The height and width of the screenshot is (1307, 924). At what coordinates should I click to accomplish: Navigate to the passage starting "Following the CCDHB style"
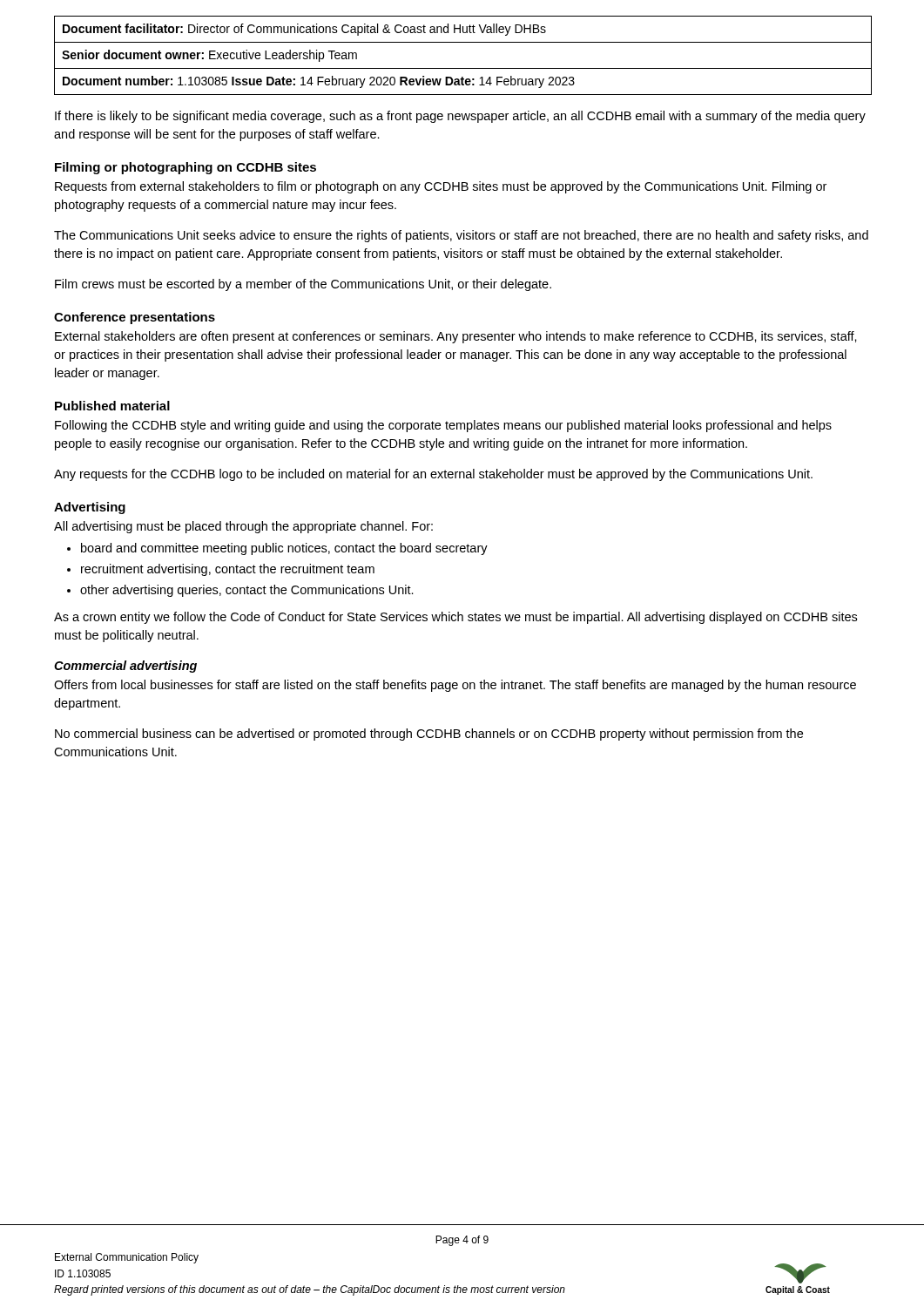click(443, 435)
